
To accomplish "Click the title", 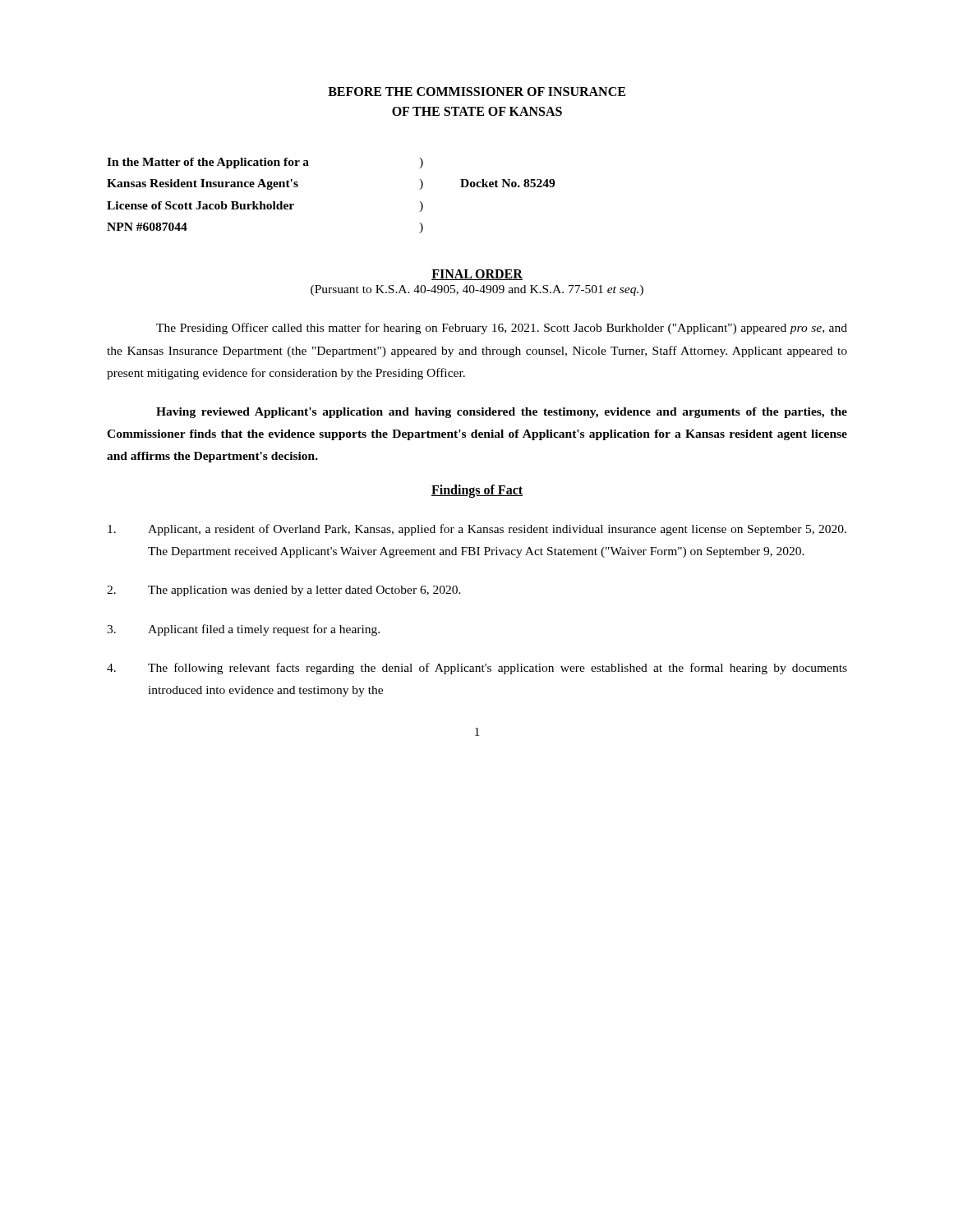I will point(477,101).
